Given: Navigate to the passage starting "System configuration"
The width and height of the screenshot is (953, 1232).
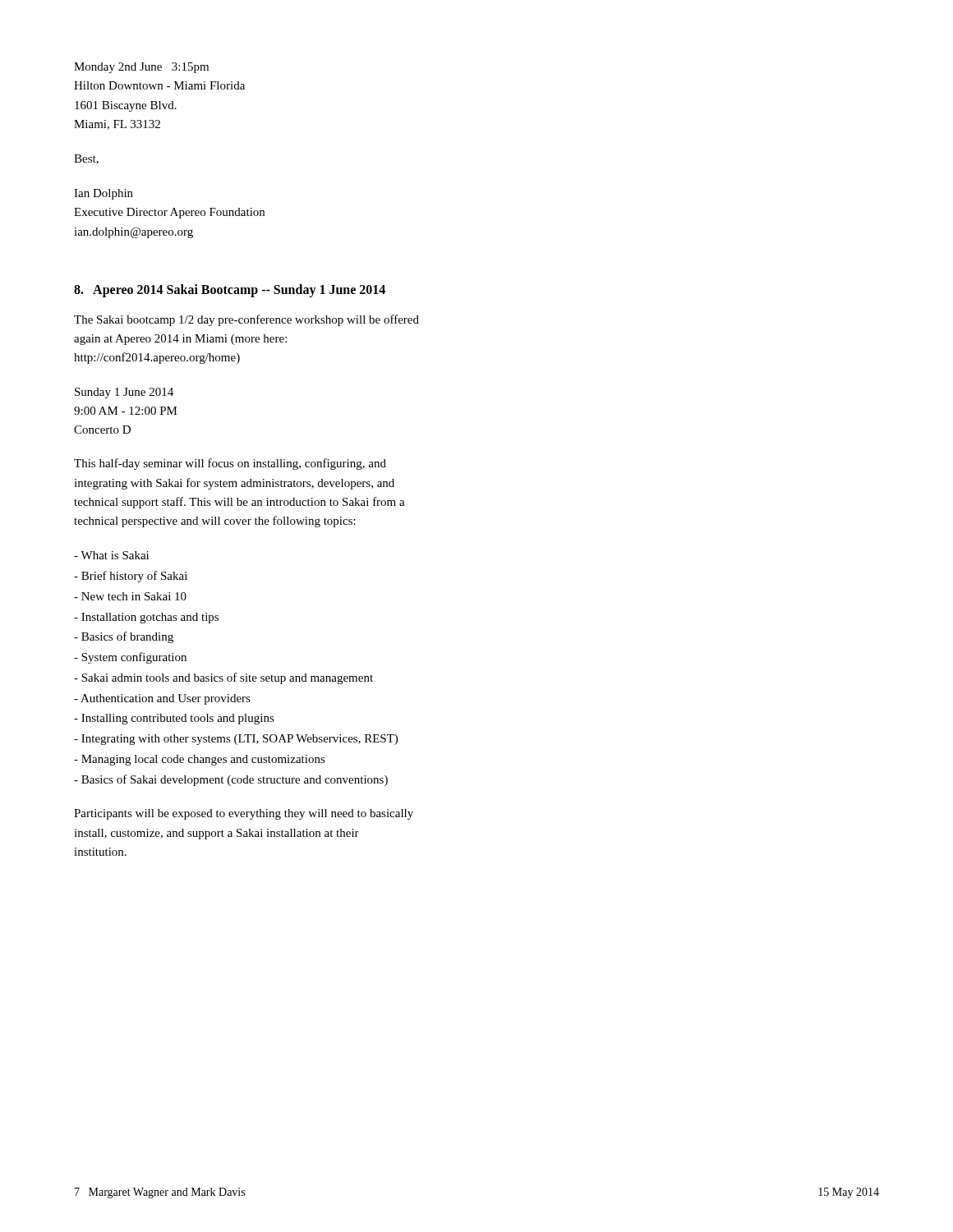Looking at the screenshot, I should pyautogui.click(x=130, y=657).
